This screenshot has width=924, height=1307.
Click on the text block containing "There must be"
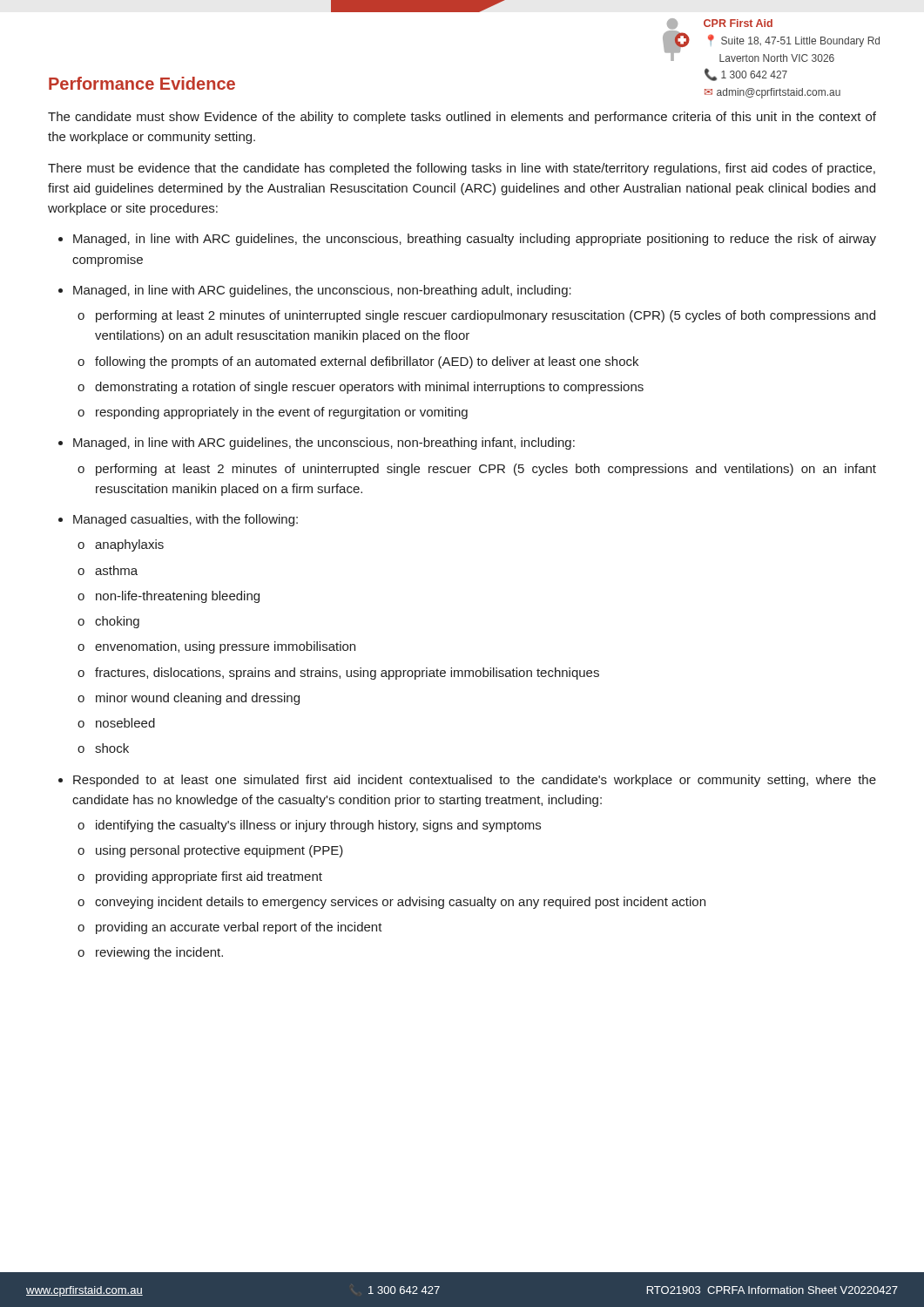[462, 188]
